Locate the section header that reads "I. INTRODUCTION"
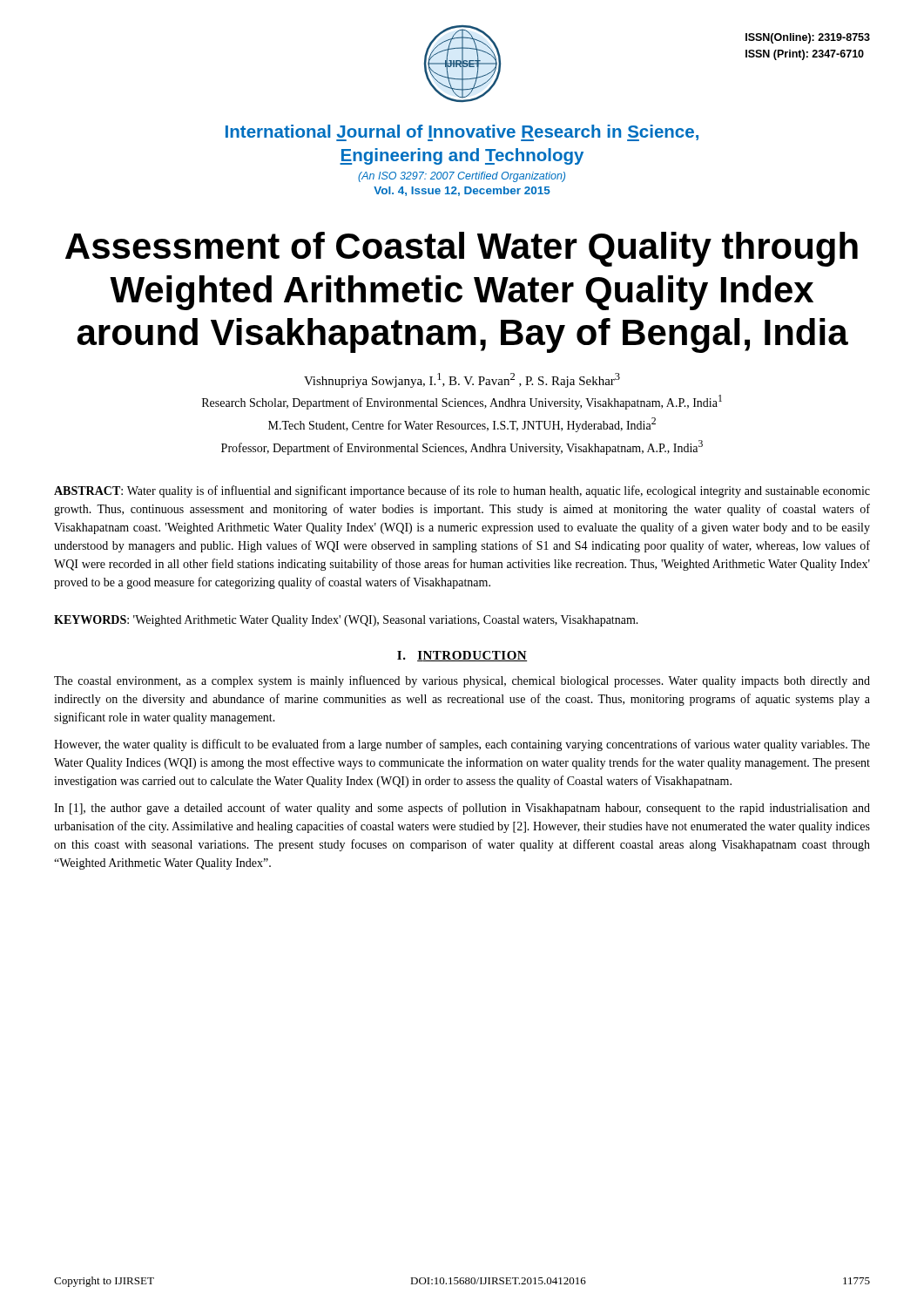 462,655
